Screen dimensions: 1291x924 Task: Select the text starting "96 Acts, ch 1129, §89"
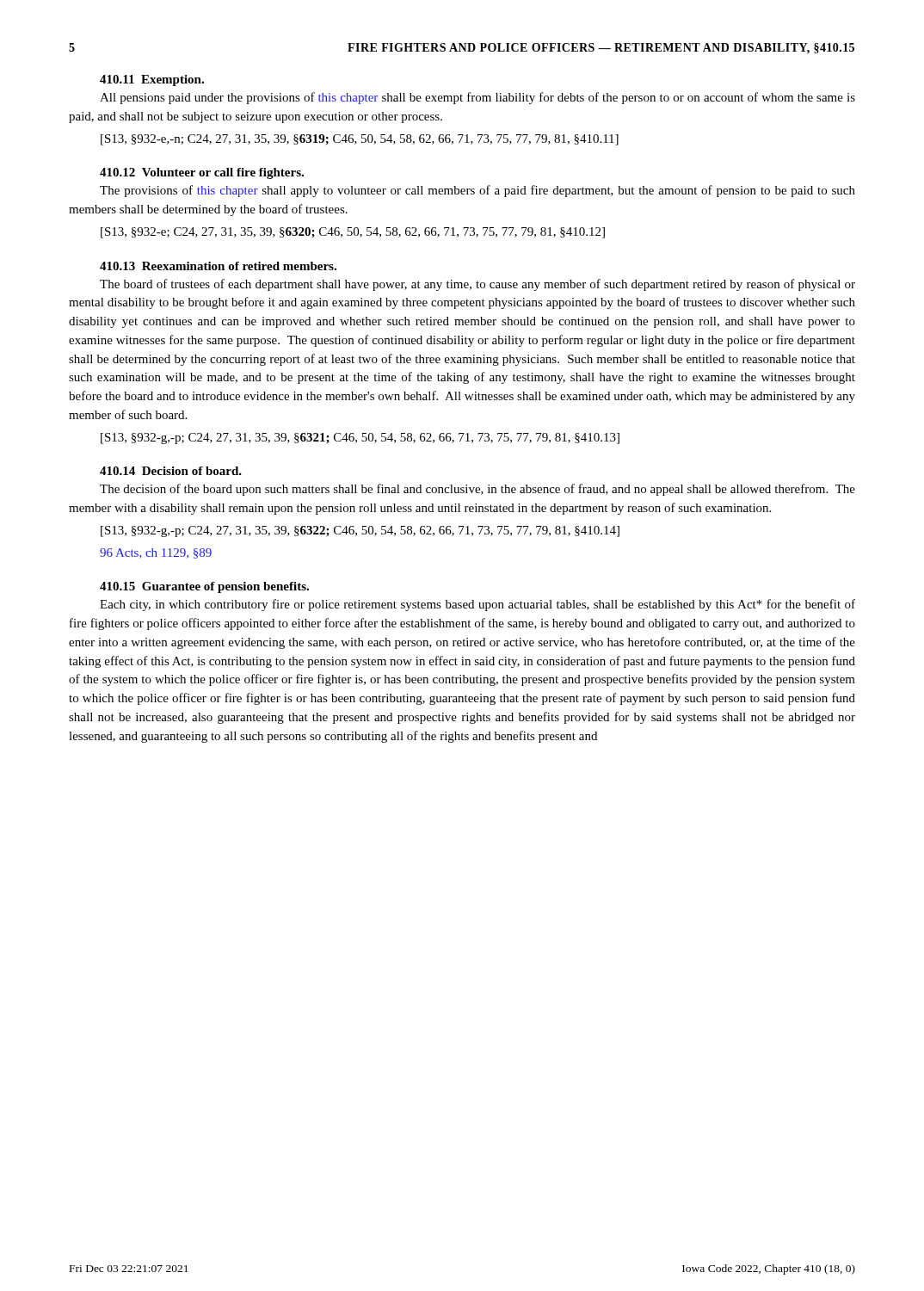click(x=156, y=552)
